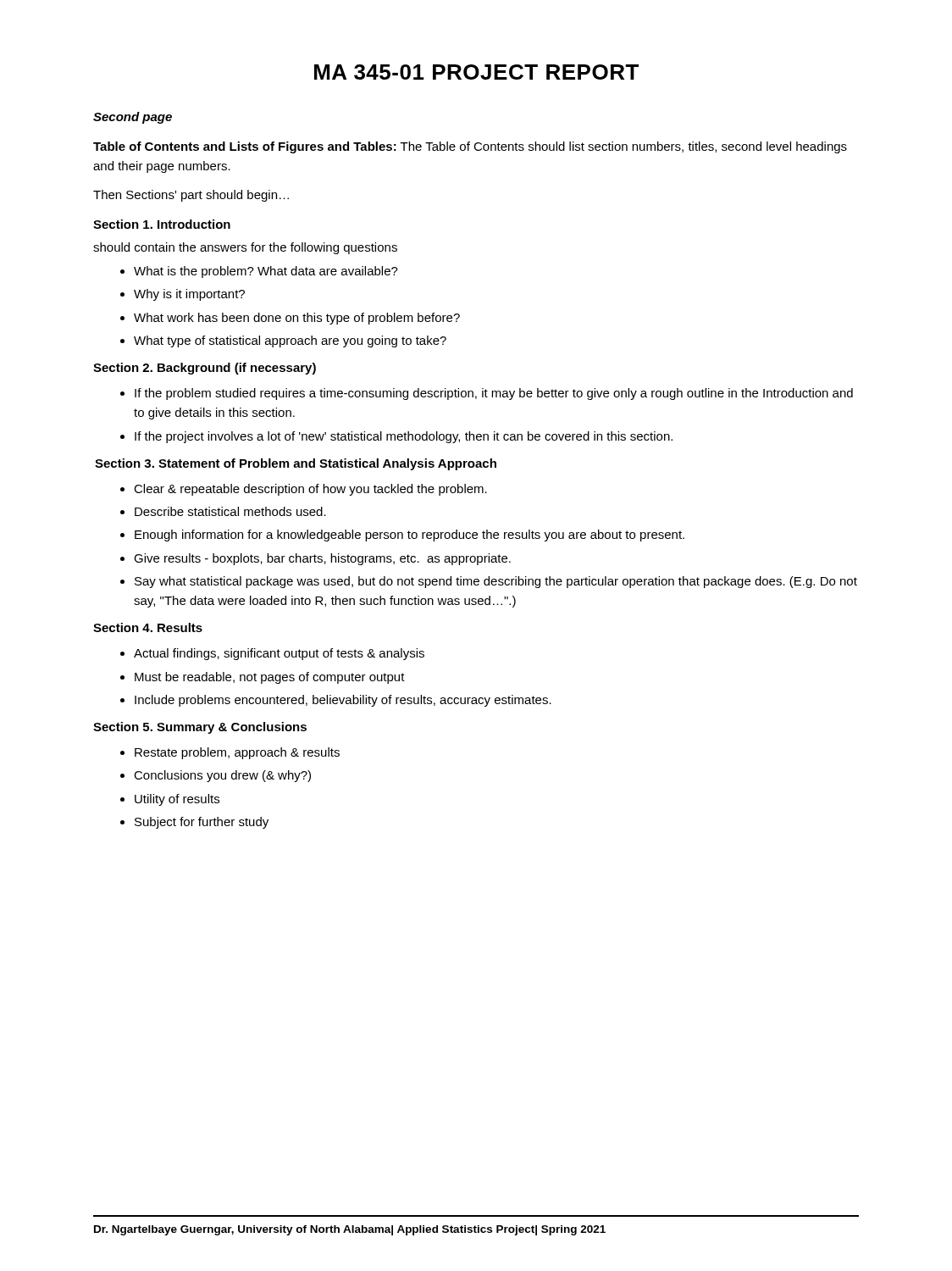The height and width of the screenshot is (1271, 952).
Task: Find the block on this page that starts "What is the problem?"
Action: (266, 271)
